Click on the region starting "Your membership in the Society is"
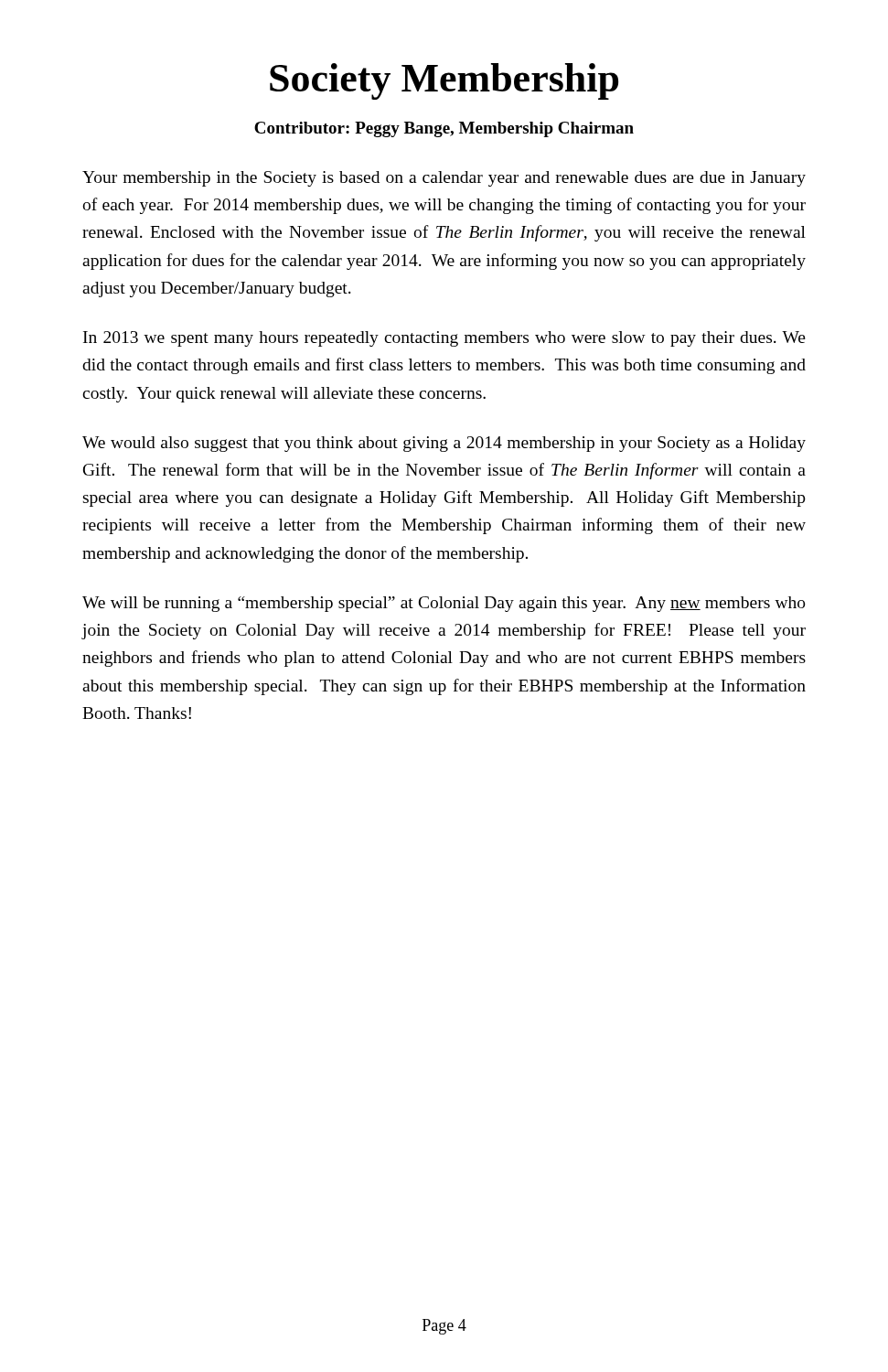The width and height of the screenshot is (888, 1372). [444, 232]
